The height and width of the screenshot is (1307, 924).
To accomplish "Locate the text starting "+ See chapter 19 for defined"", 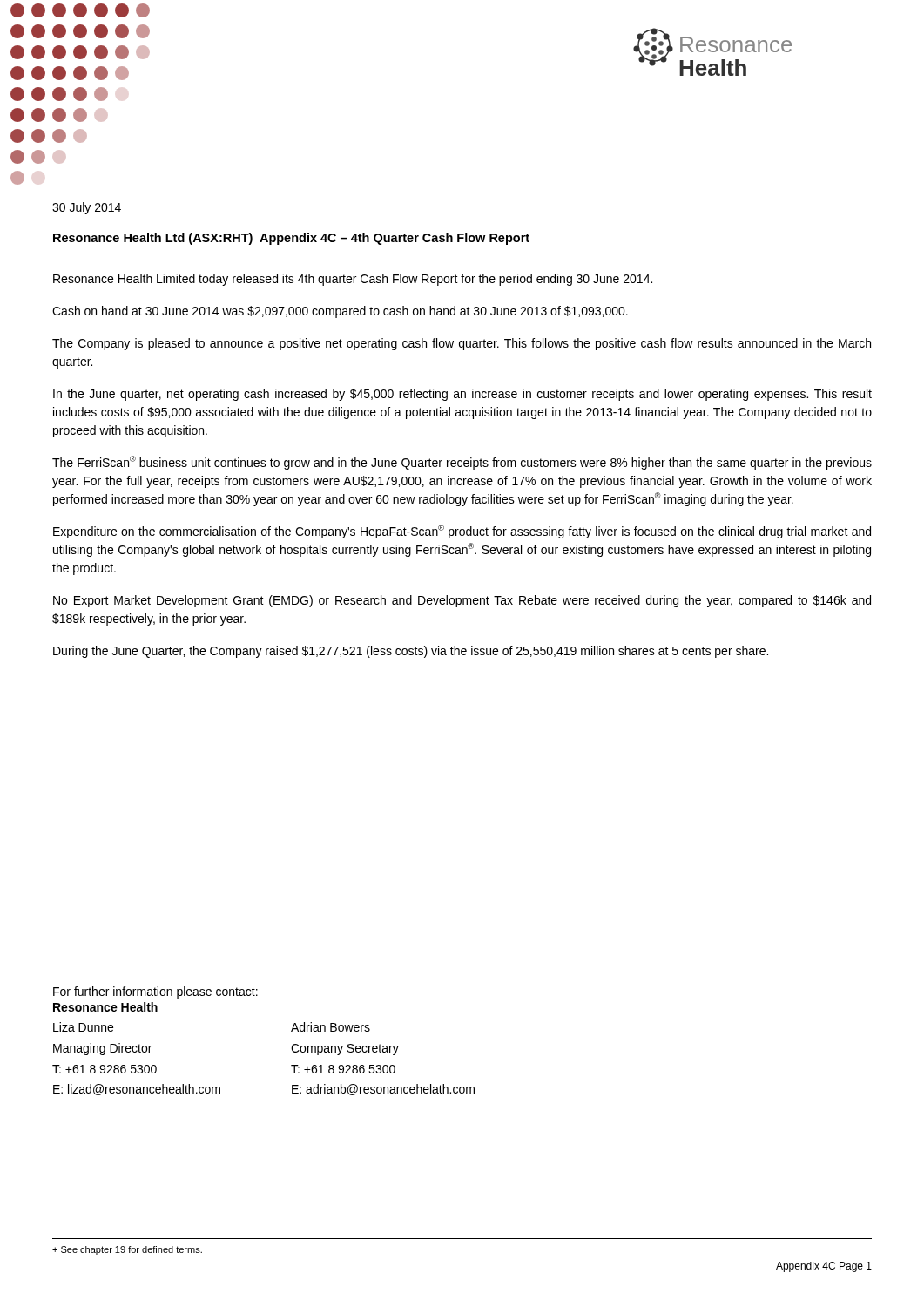I will [128, 1249].
